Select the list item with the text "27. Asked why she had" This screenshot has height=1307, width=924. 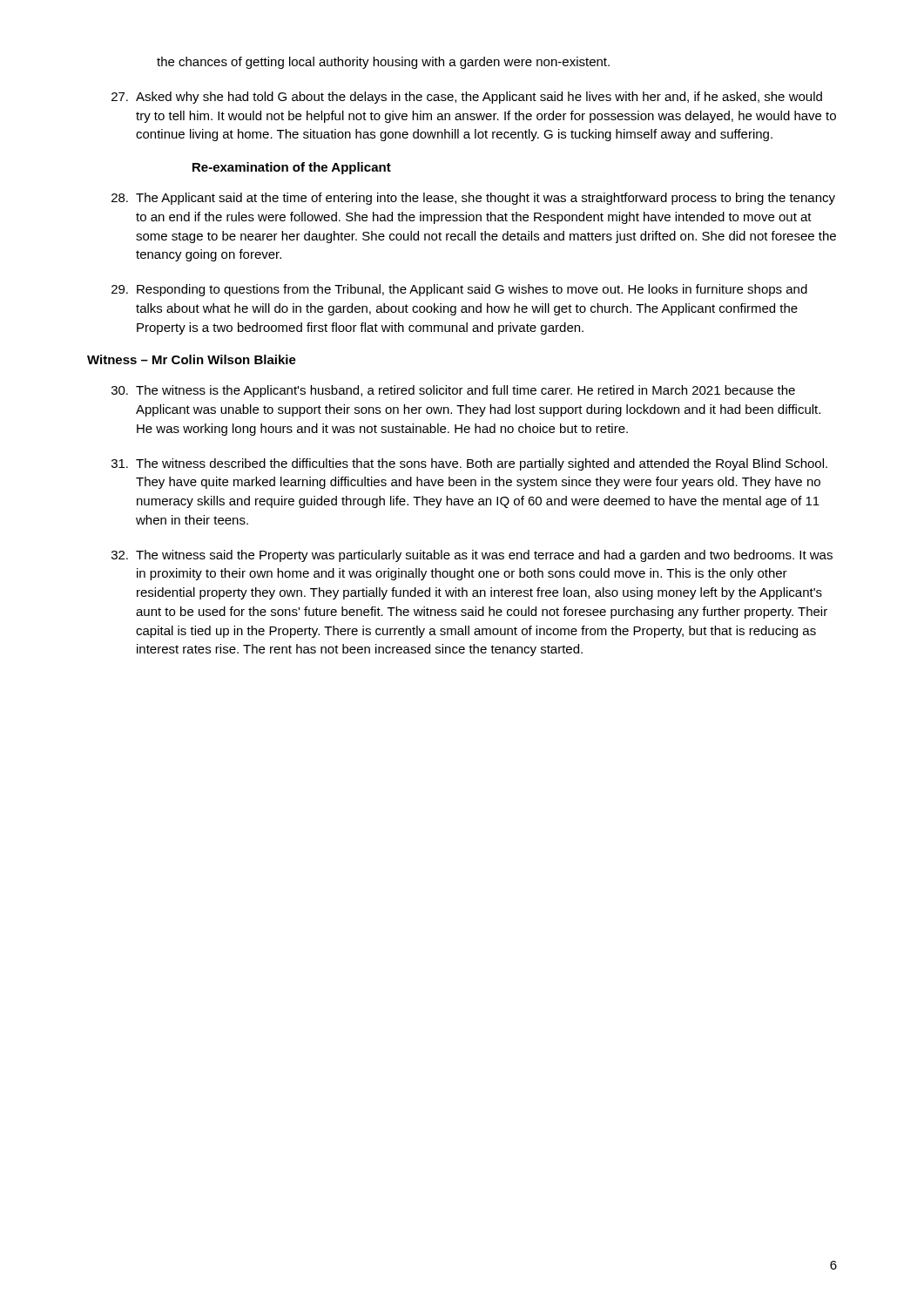tap(462, 115)
